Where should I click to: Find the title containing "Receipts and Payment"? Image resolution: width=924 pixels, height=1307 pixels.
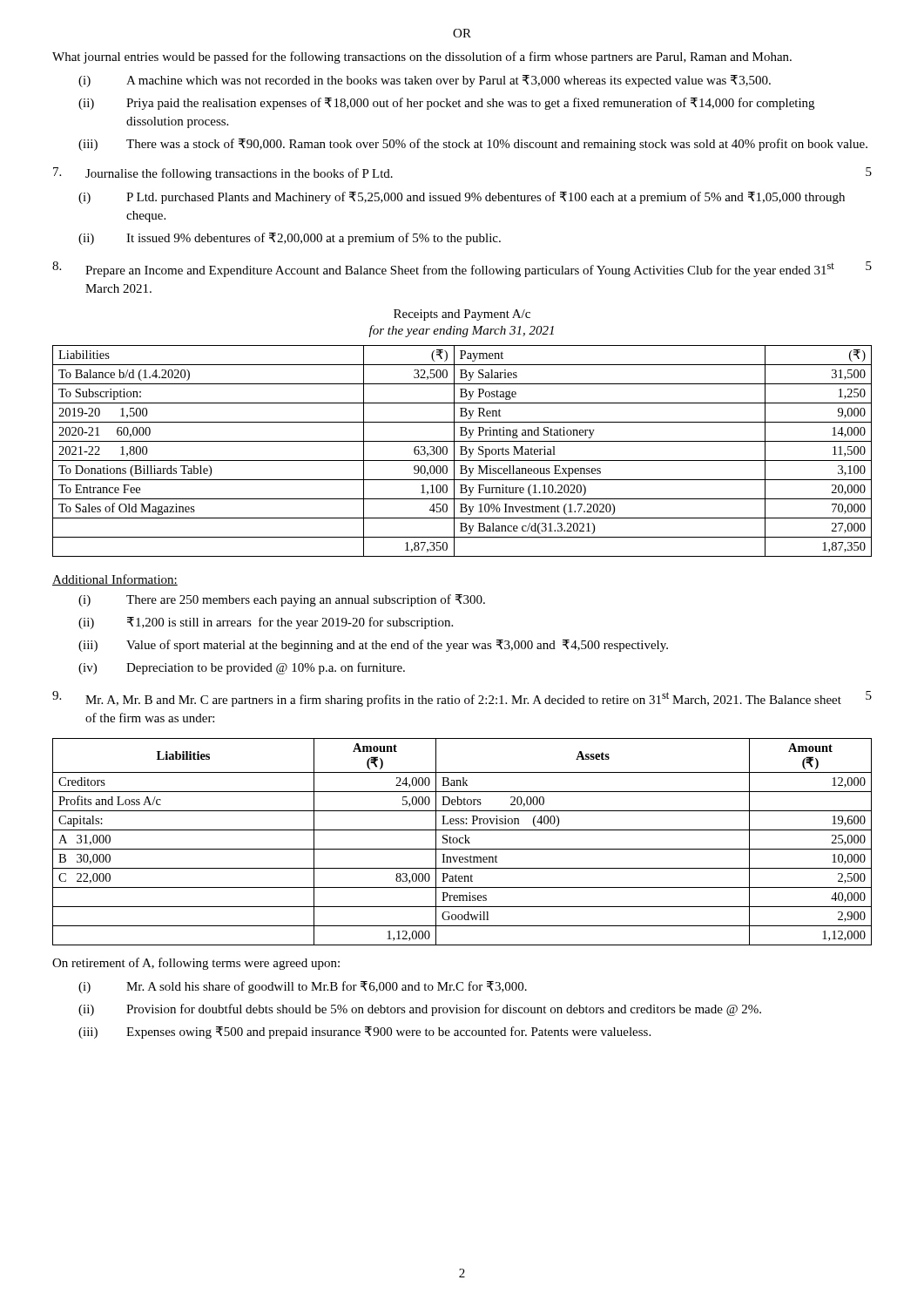pyautogui.click(x=462, y=314)
